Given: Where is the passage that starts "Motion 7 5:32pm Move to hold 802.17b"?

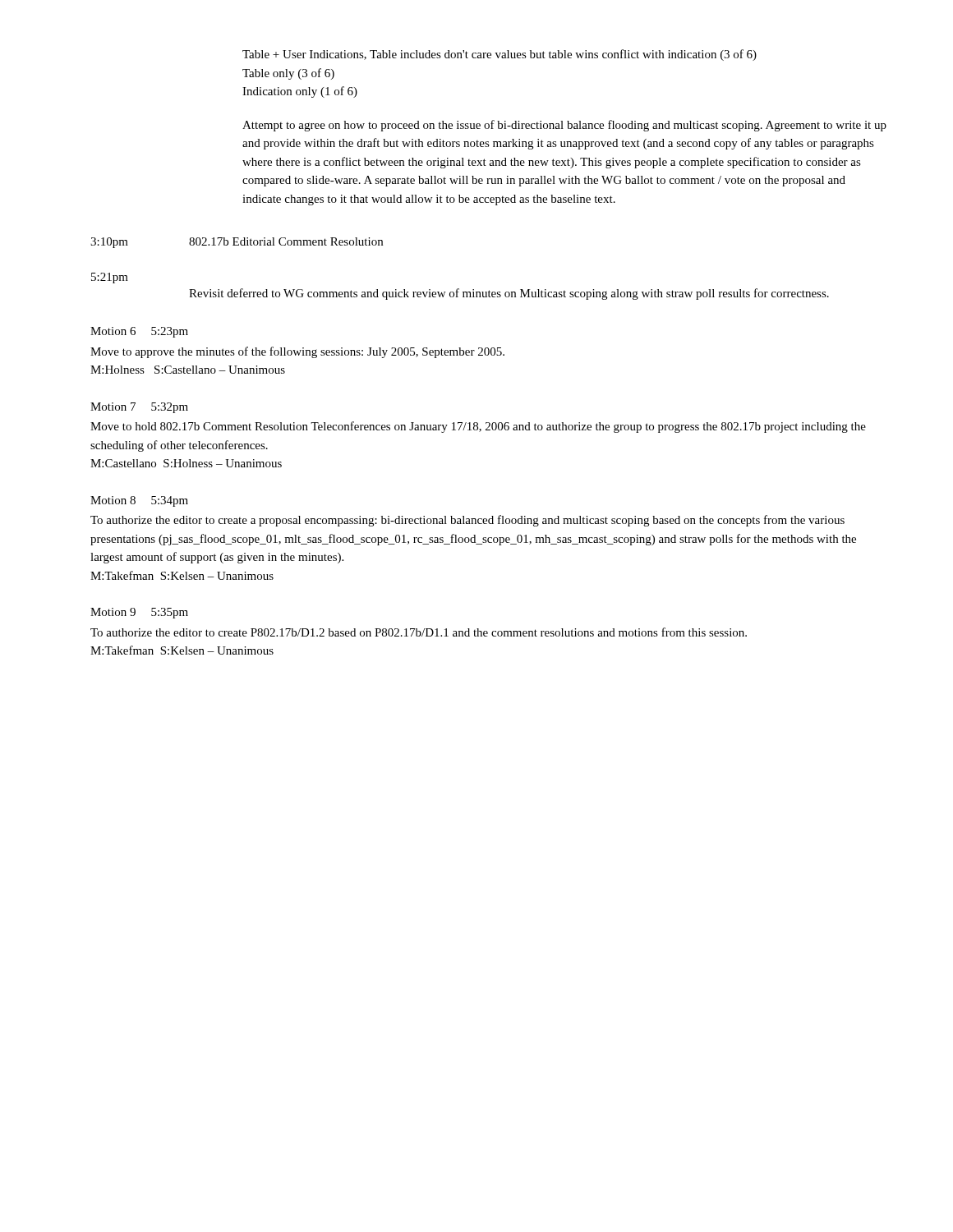Looking at the screenshot, I should point(489,435).
